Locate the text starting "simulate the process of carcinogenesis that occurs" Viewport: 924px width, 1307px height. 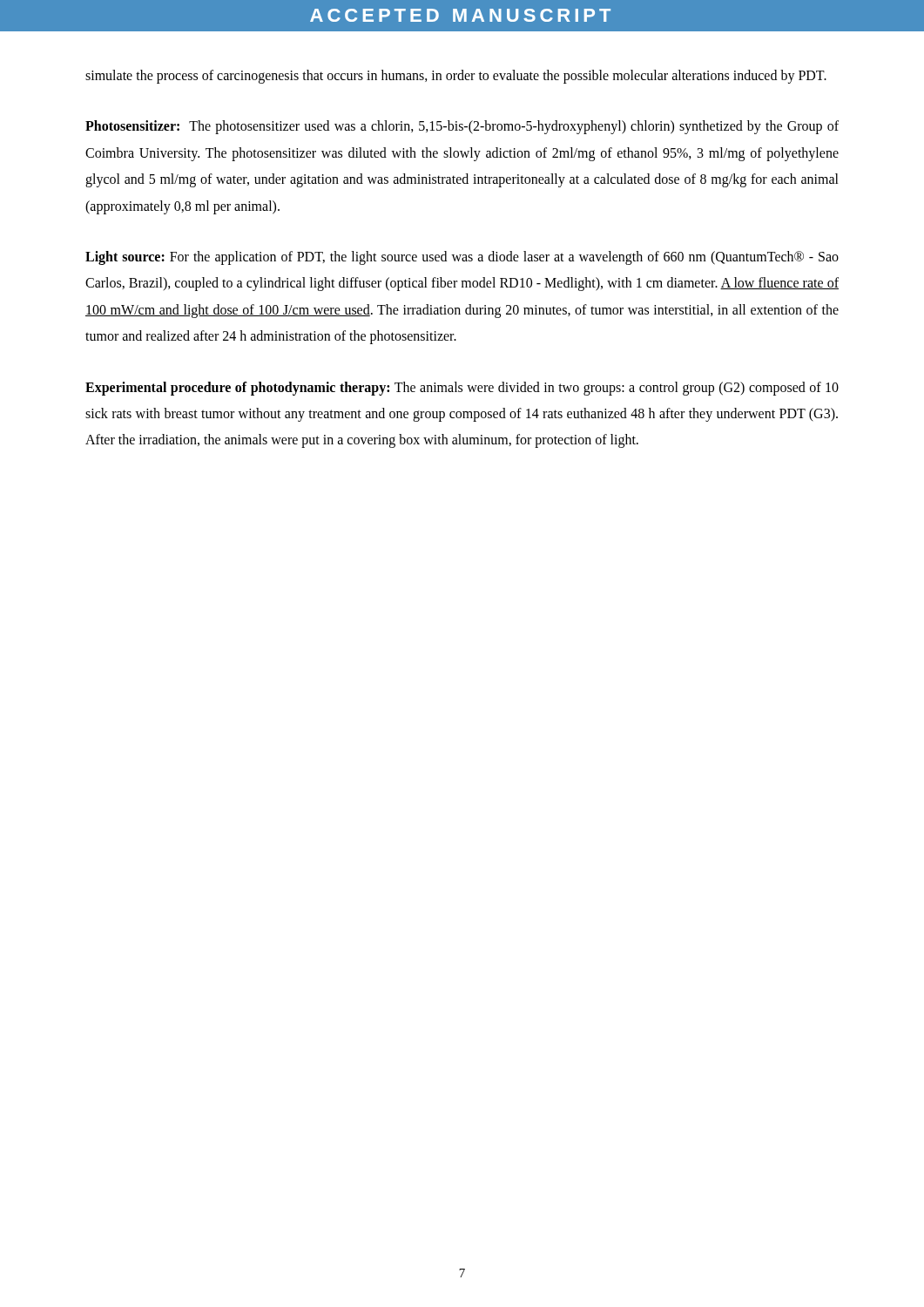tap(456, 75)
